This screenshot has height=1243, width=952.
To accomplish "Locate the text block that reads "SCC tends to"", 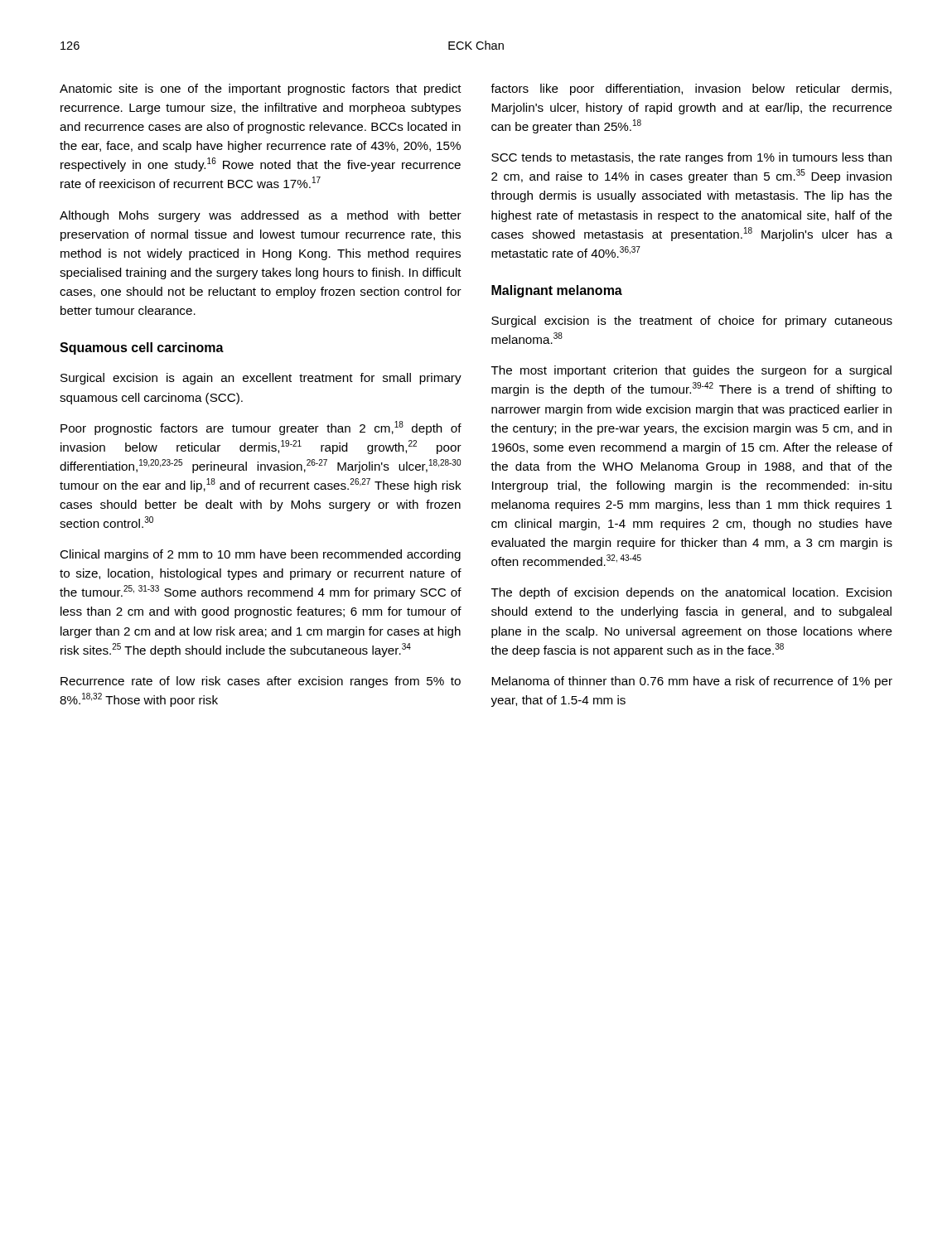I will click(x=692, y=205).
